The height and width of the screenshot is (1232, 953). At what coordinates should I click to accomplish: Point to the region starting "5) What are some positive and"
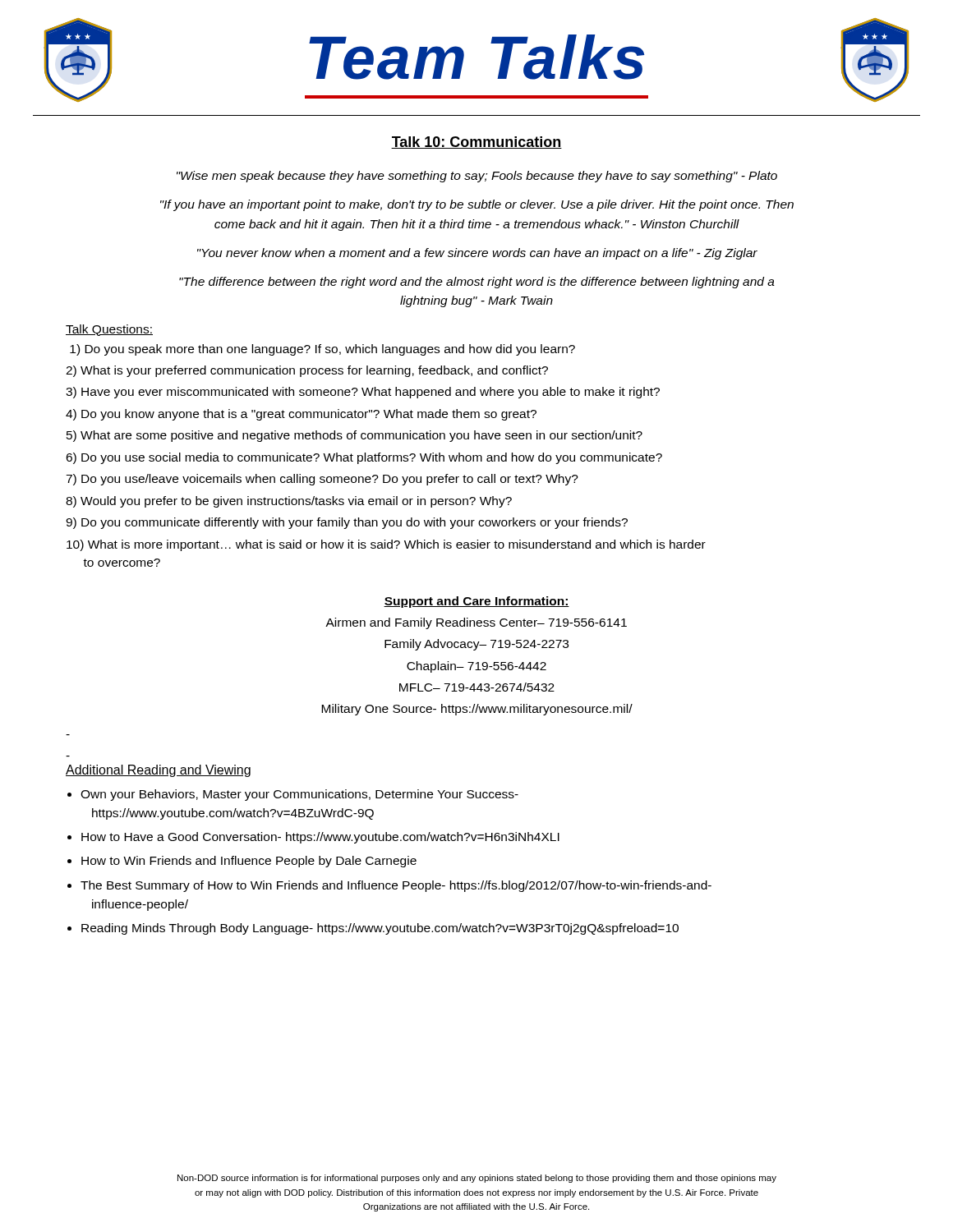click(354, 435)
